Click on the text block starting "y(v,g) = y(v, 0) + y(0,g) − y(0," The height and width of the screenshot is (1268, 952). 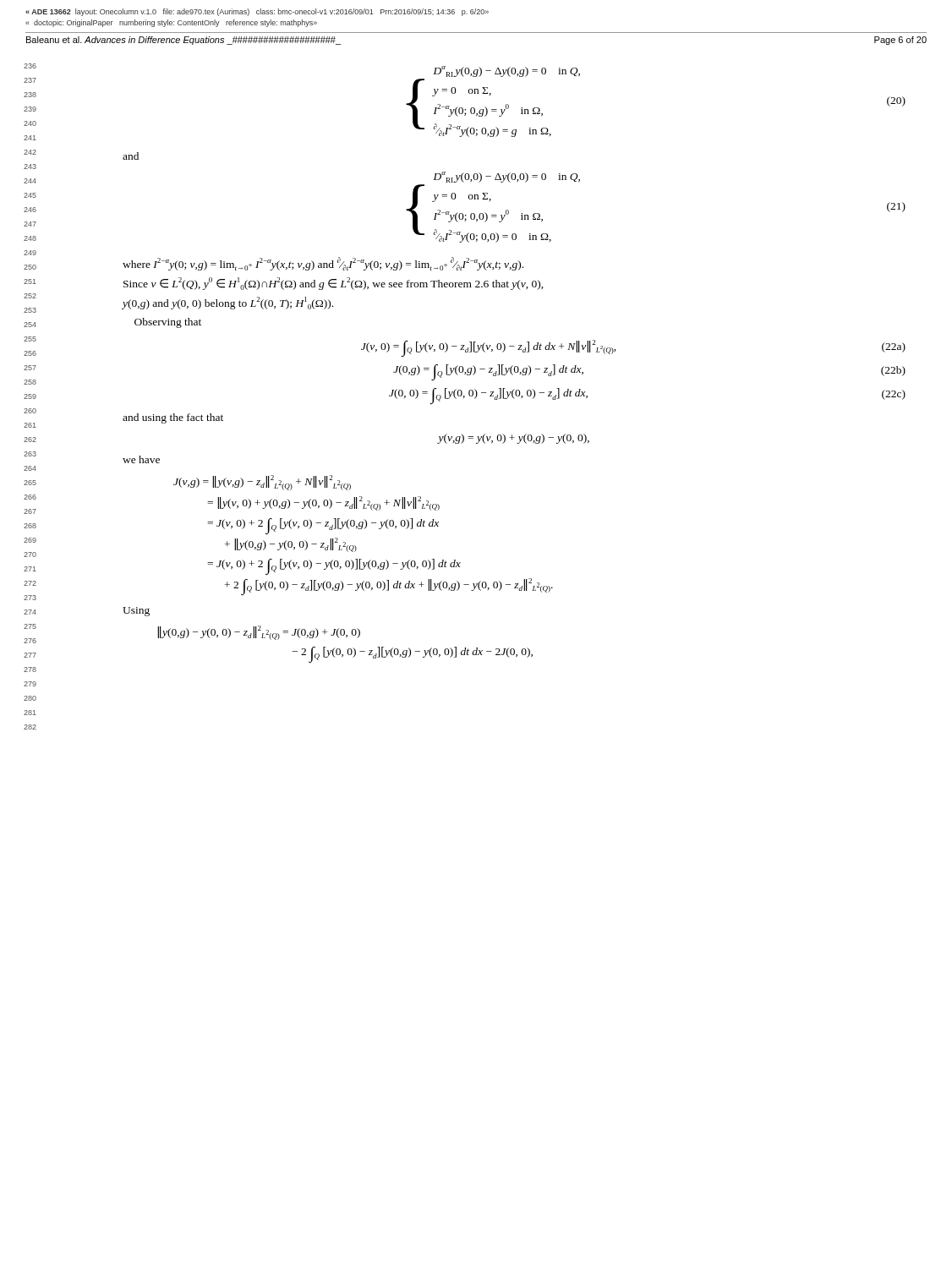(514, 438)
